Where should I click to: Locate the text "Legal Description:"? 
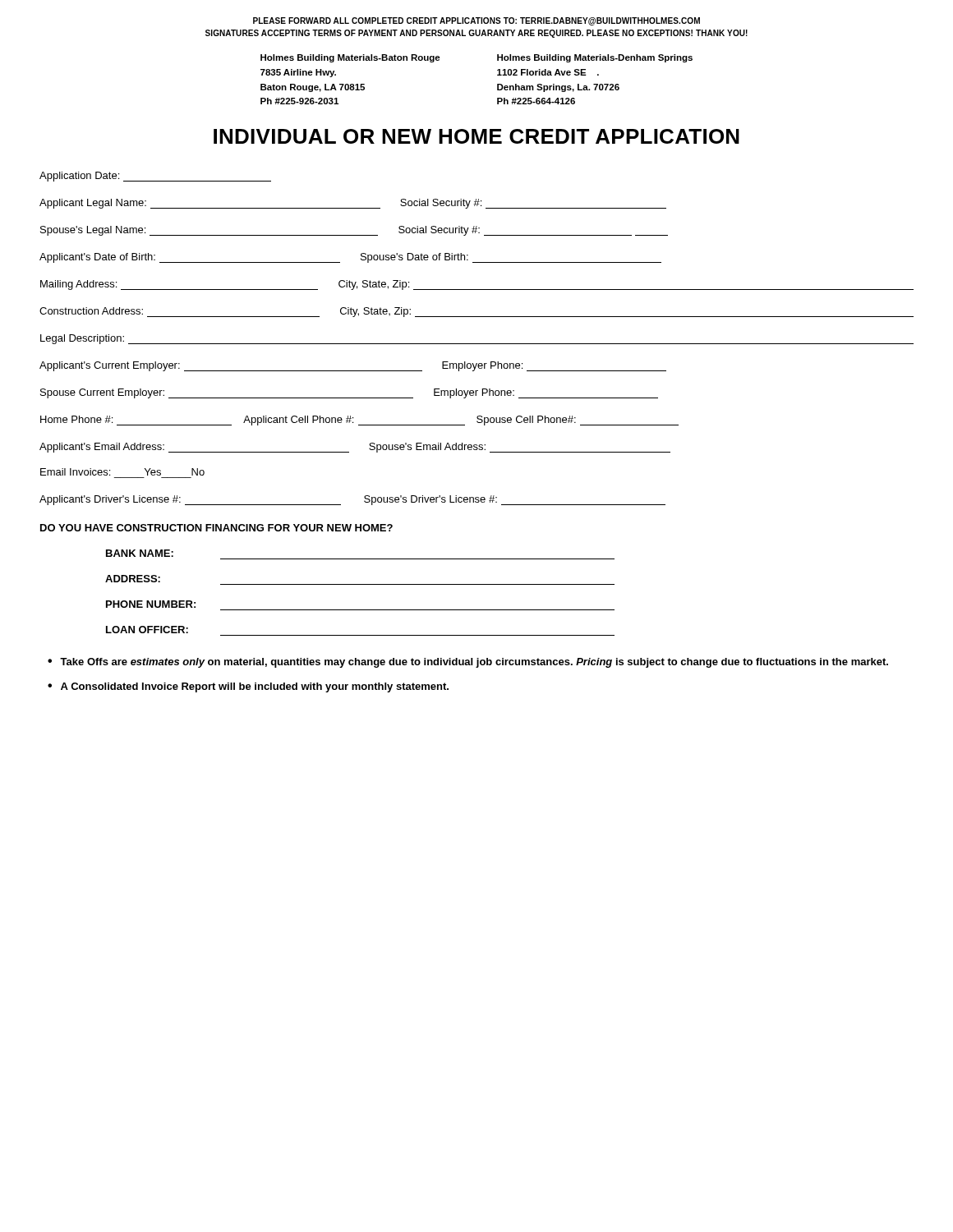476,337
